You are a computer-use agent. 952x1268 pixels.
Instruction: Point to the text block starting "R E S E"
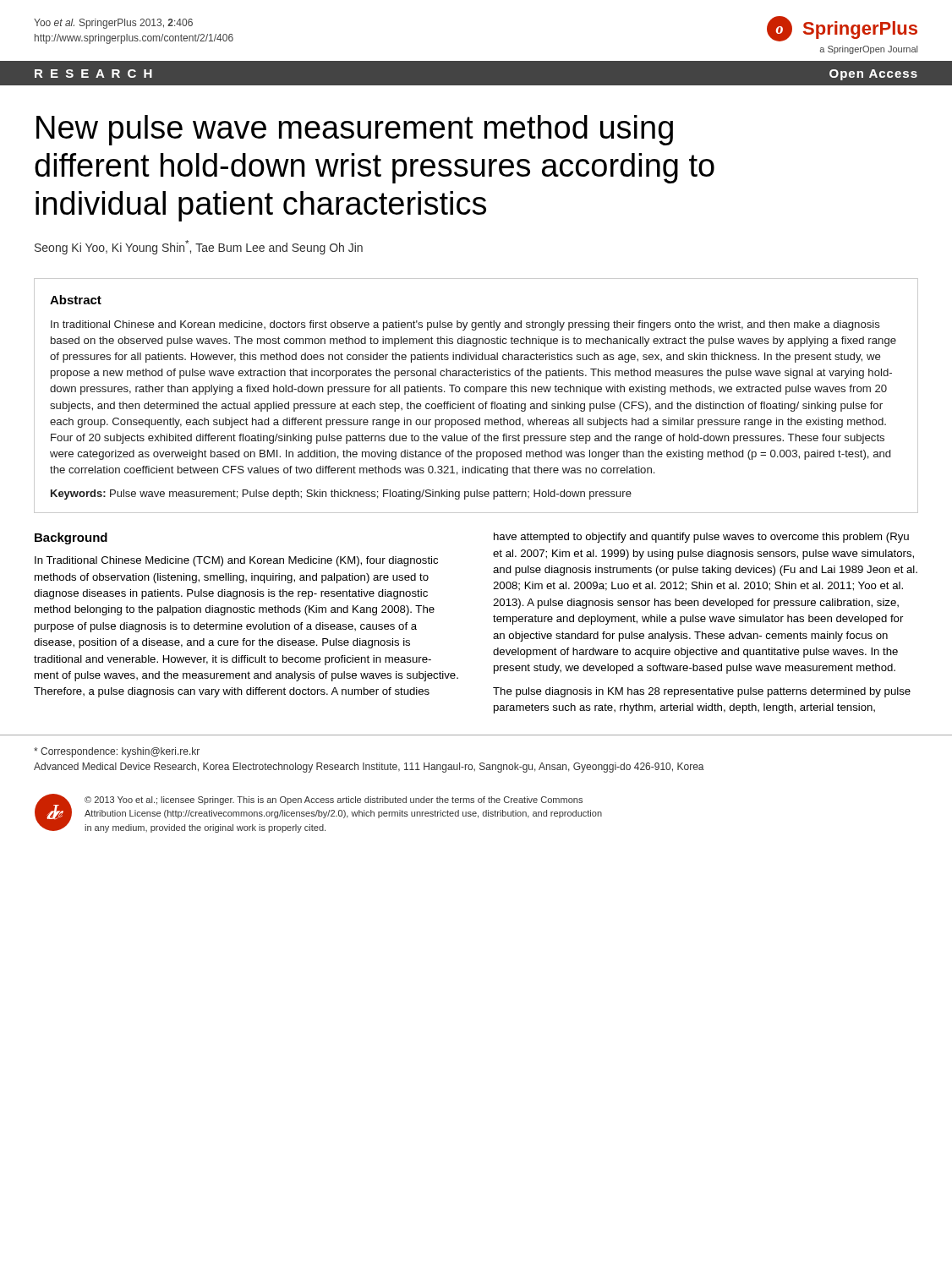click(94, 73)
